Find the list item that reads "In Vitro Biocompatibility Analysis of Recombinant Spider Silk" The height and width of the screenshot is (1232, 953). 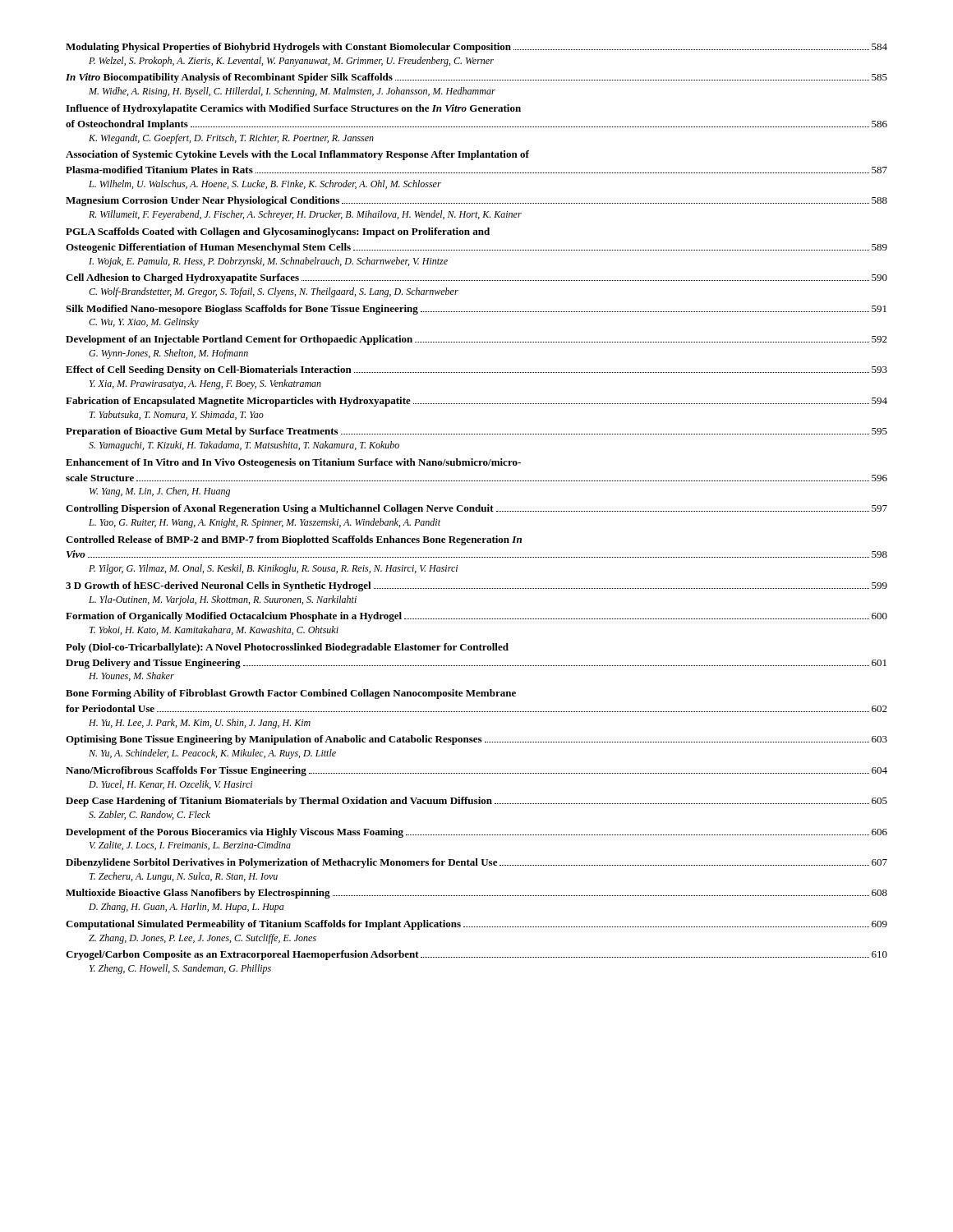pyautogui.click(x=476, y=84)
